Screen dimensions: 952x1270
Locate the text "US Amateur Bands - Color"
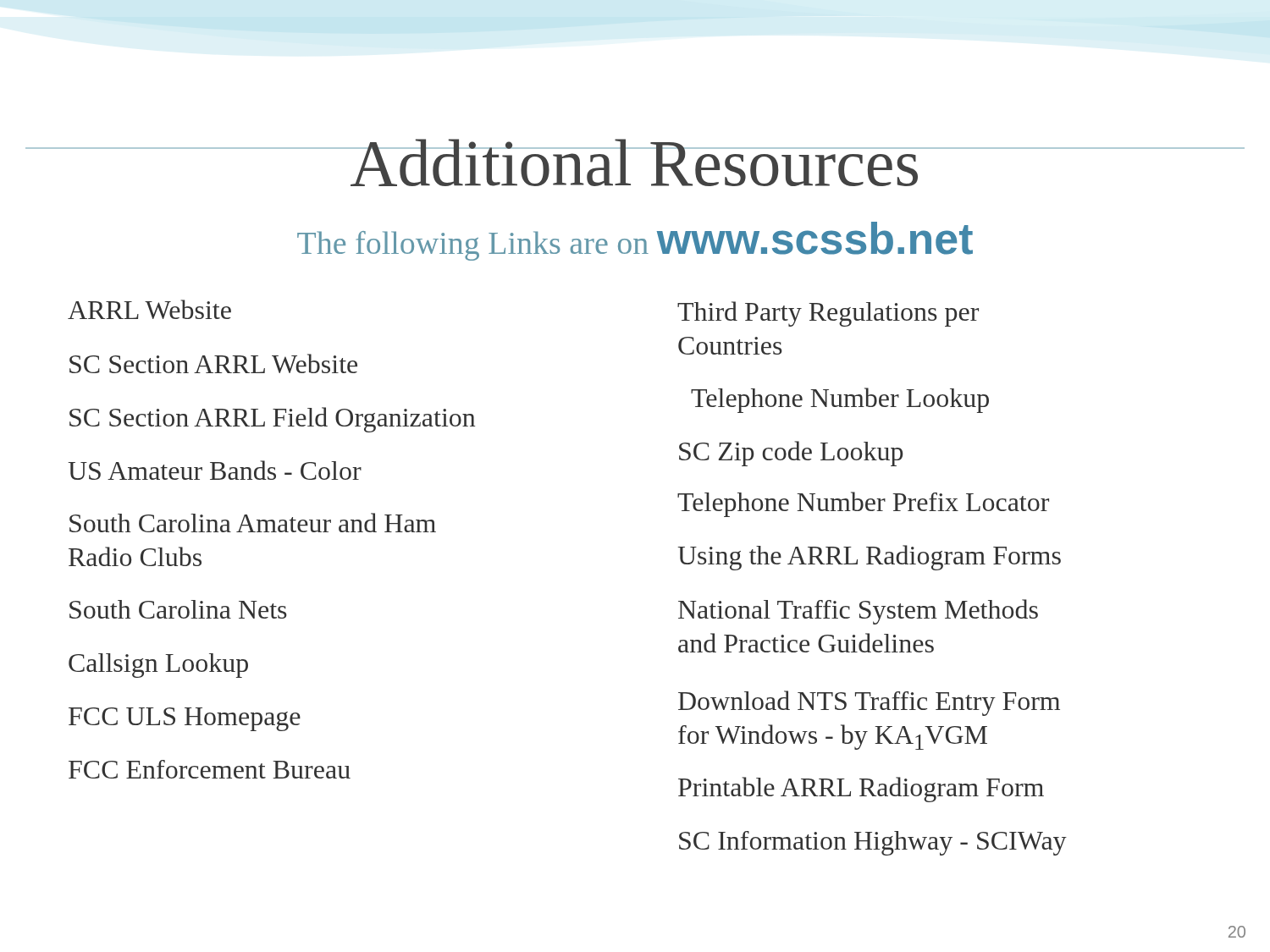click(x=214, y=470)
